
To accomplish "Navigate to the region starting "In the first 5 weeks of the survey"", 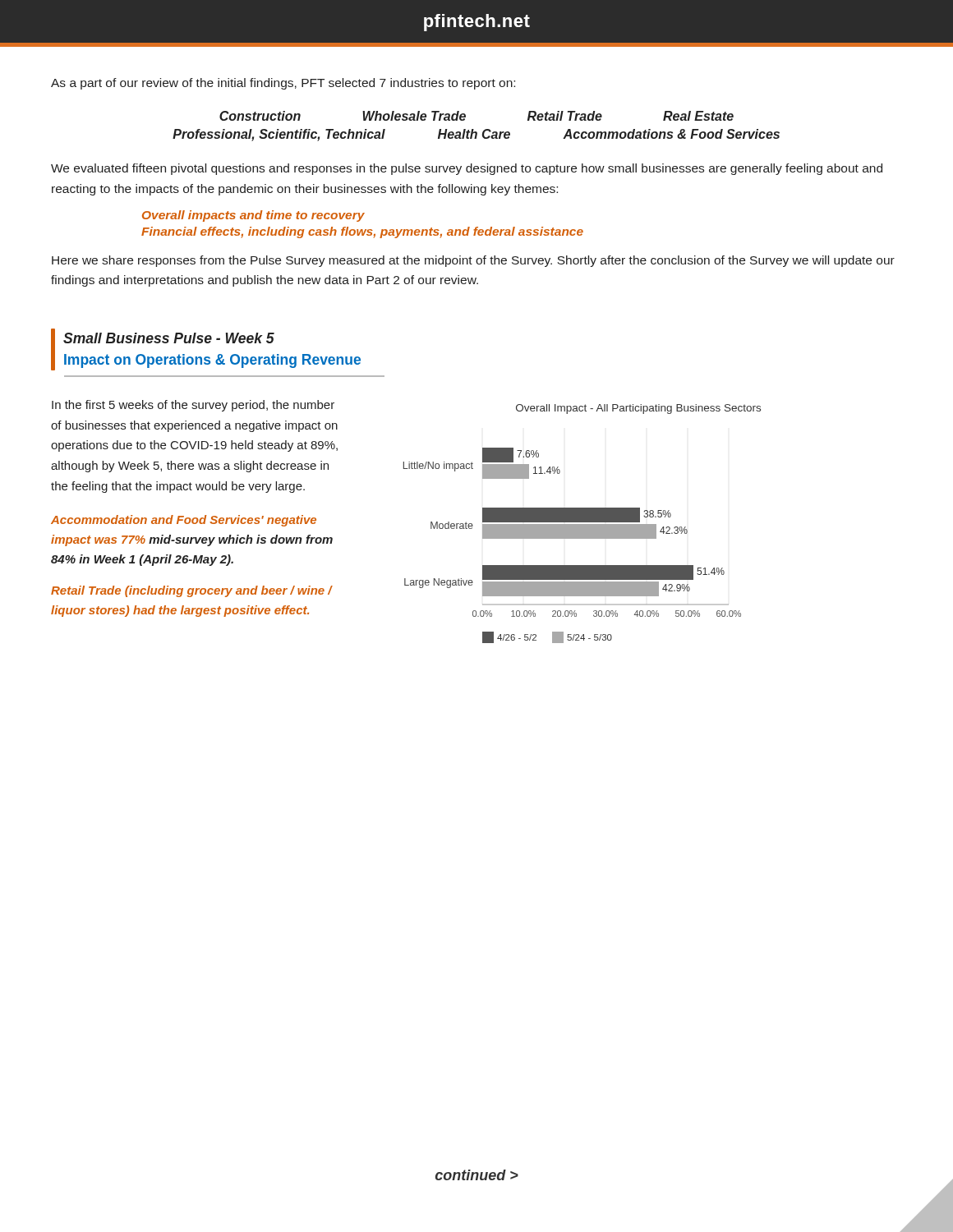I will click(195, 445).
